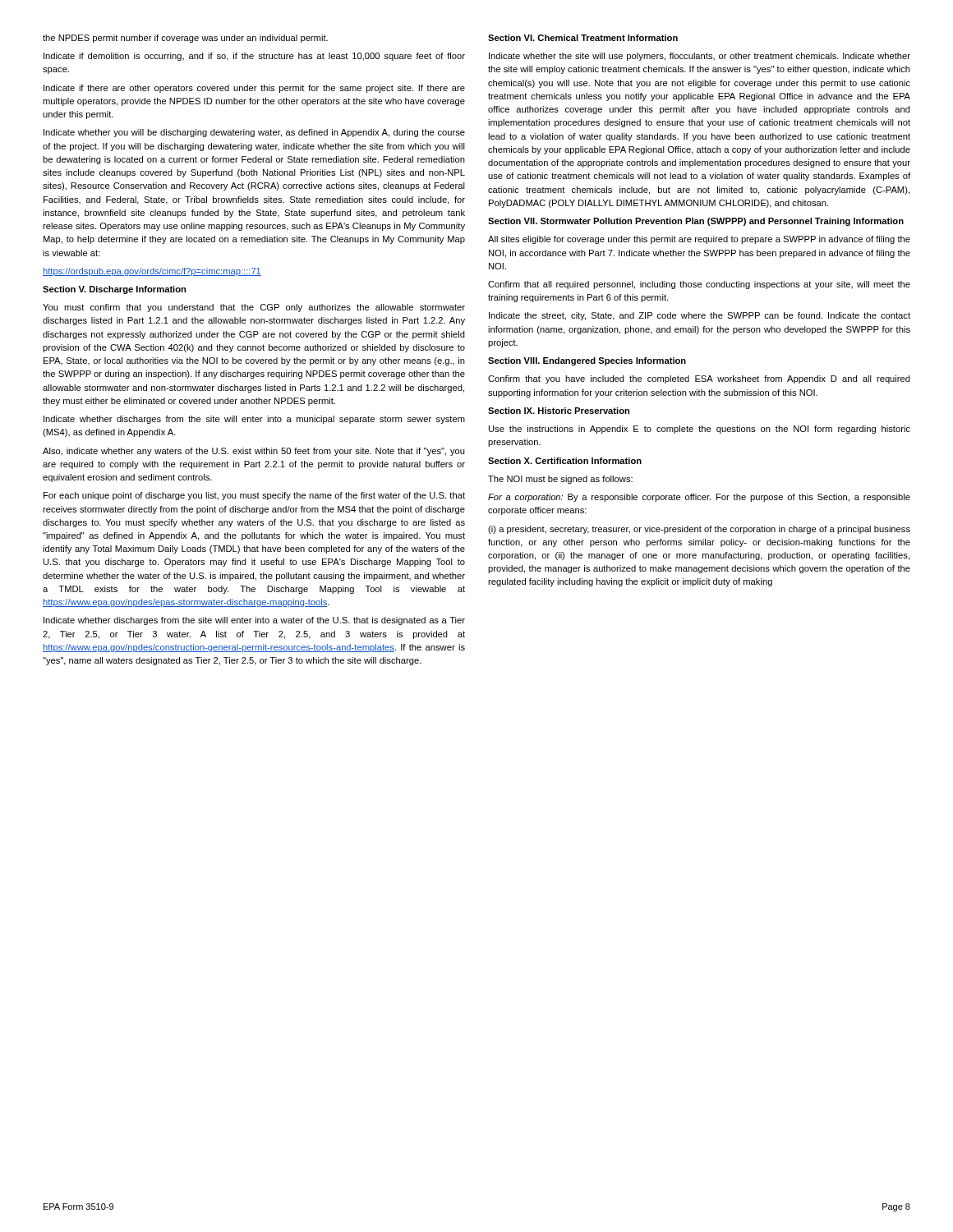This screenshot has height=1232, width=953.
Task: Click on the region starting "You must confirm that you understand"
Action: [x=254, y=354]
